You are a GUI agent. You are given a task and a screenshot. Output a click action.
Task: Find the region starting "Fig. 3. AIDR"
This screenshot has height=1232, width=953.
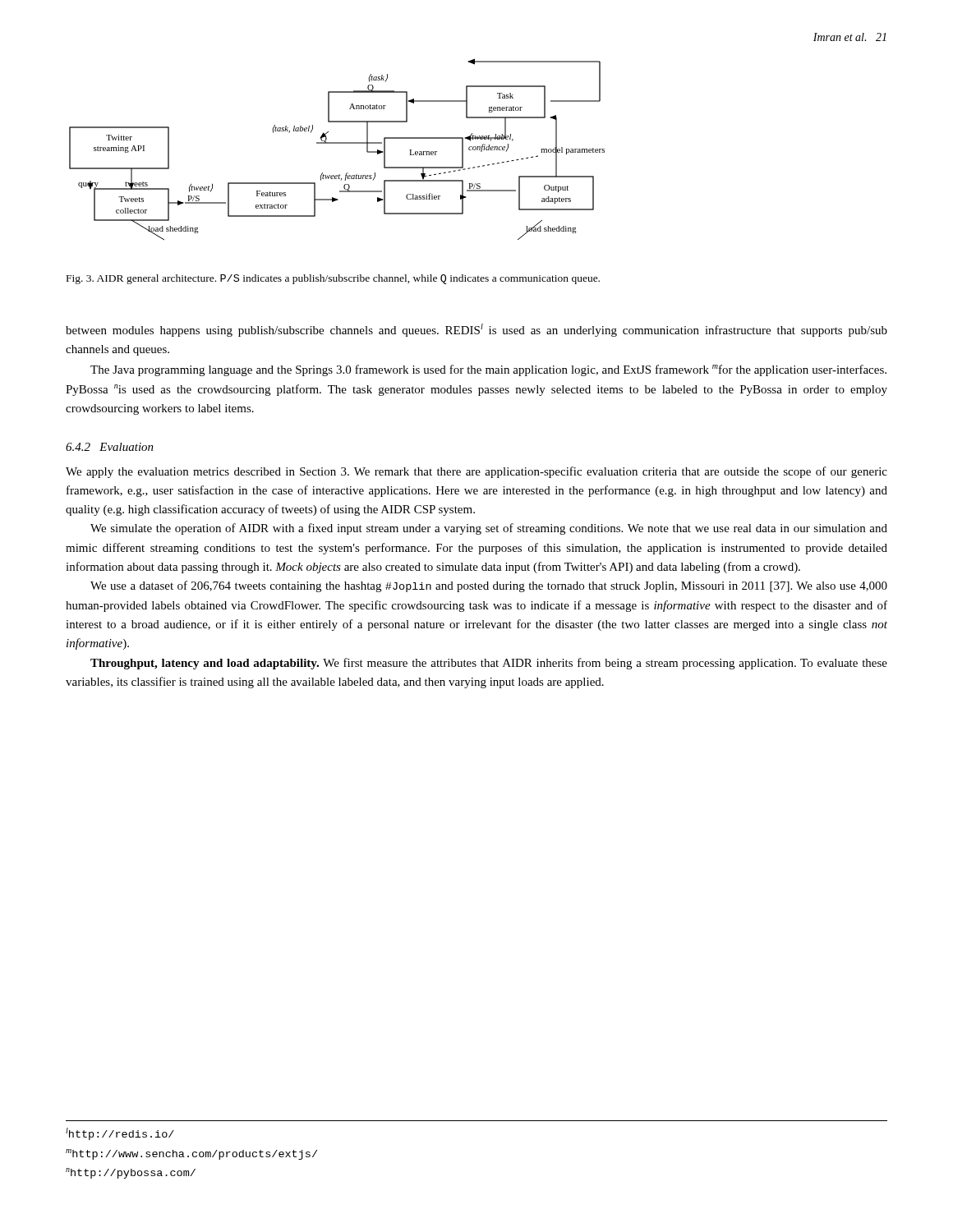[x=333, y=278]
